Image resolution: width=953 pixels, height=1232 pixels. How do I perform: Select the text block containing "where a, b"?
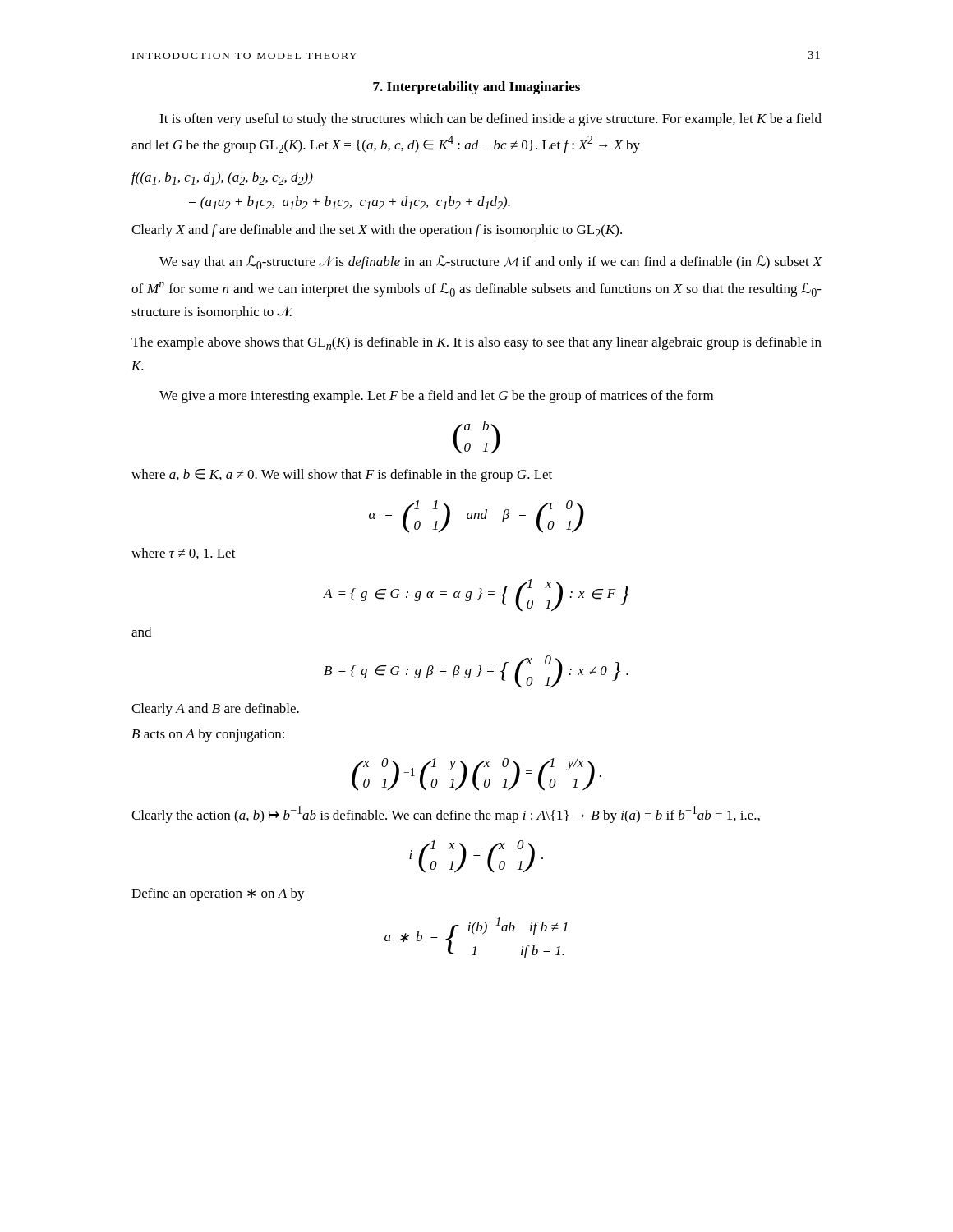click(342, 474)
